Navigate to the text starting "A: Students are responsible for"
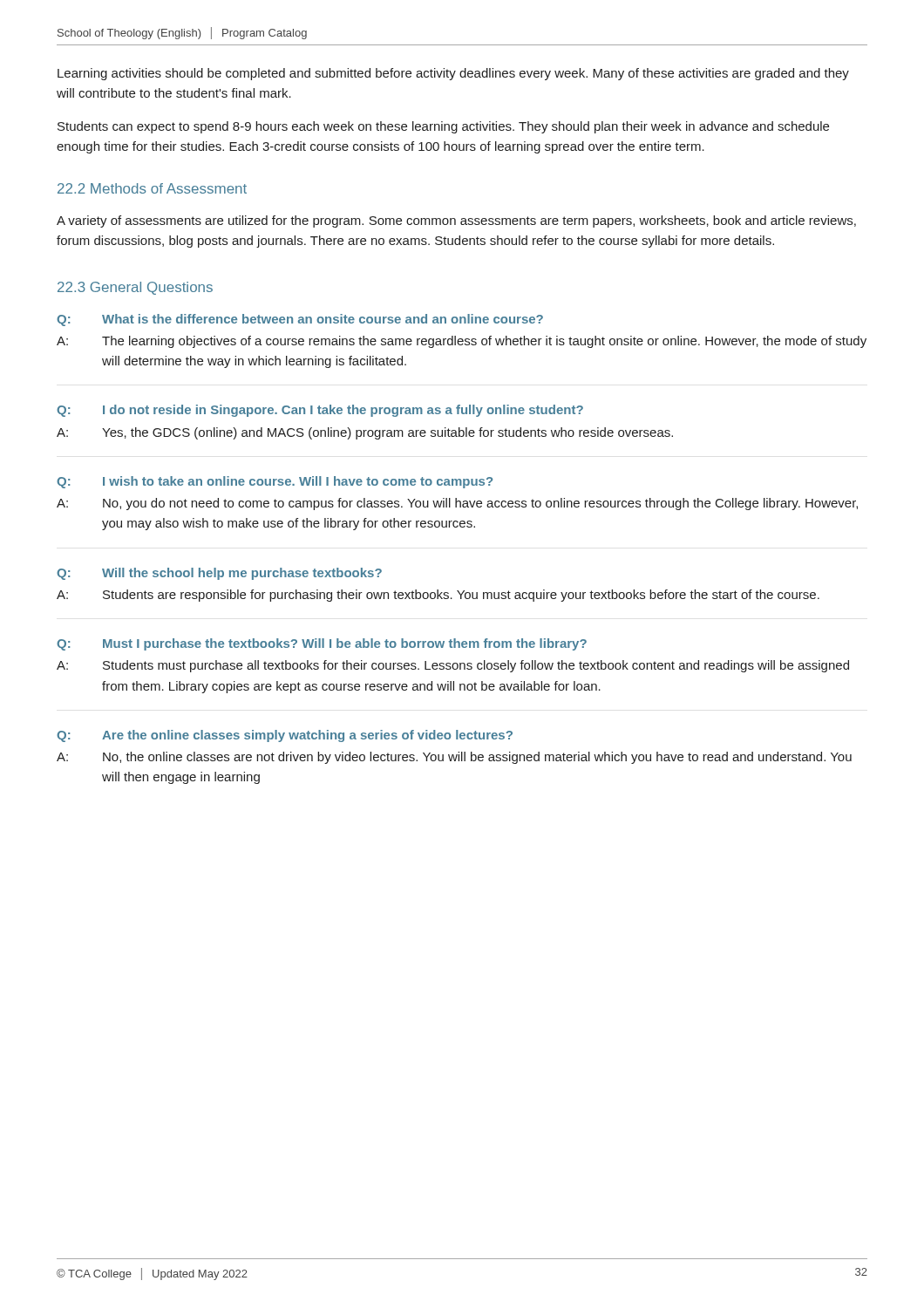The image size is (924, 1308). pyautogui.click(x=462, y=594)
